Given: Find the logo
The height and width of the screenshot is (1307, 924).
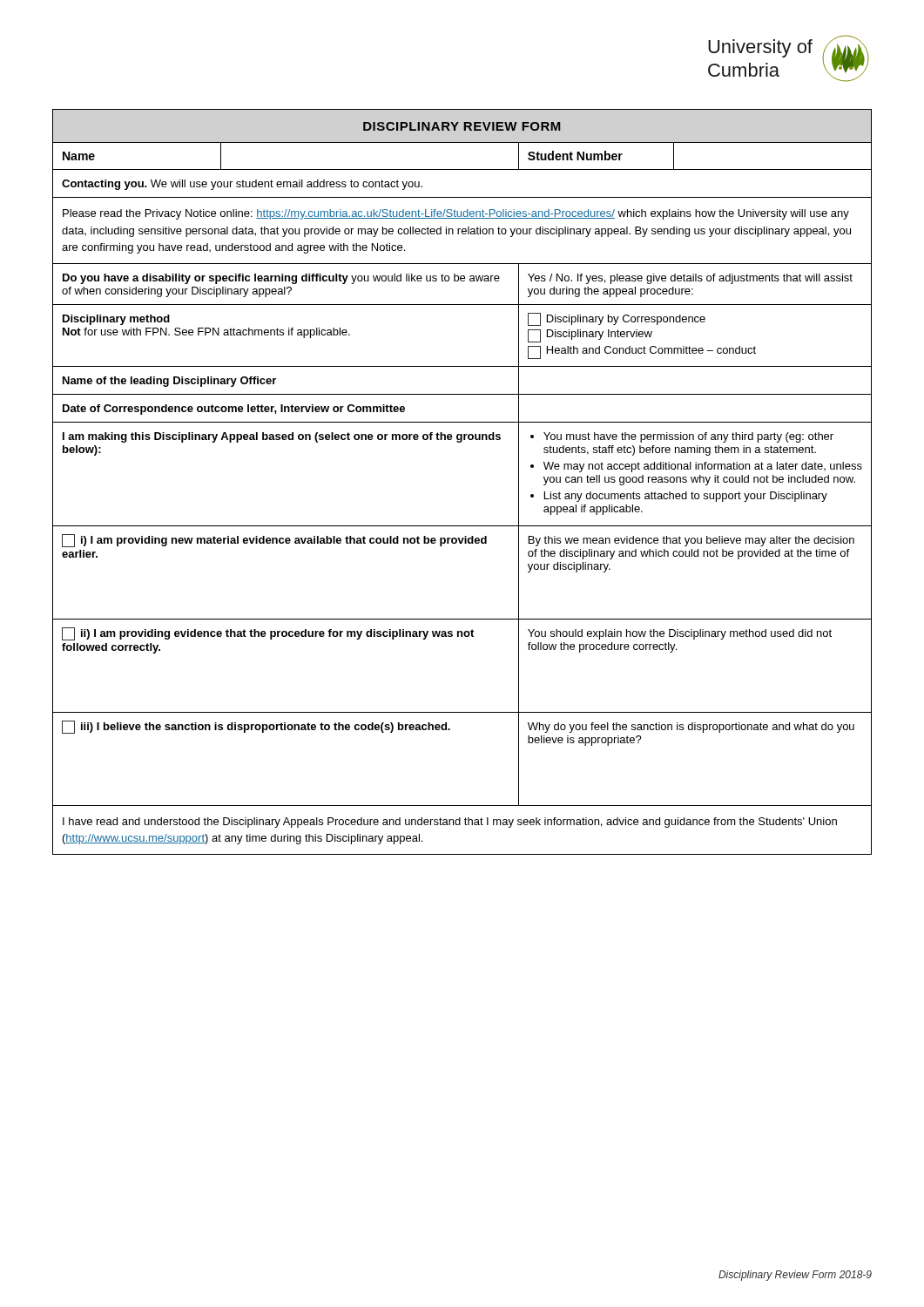Looking at the screenshot, I should [x=462, y=59].
